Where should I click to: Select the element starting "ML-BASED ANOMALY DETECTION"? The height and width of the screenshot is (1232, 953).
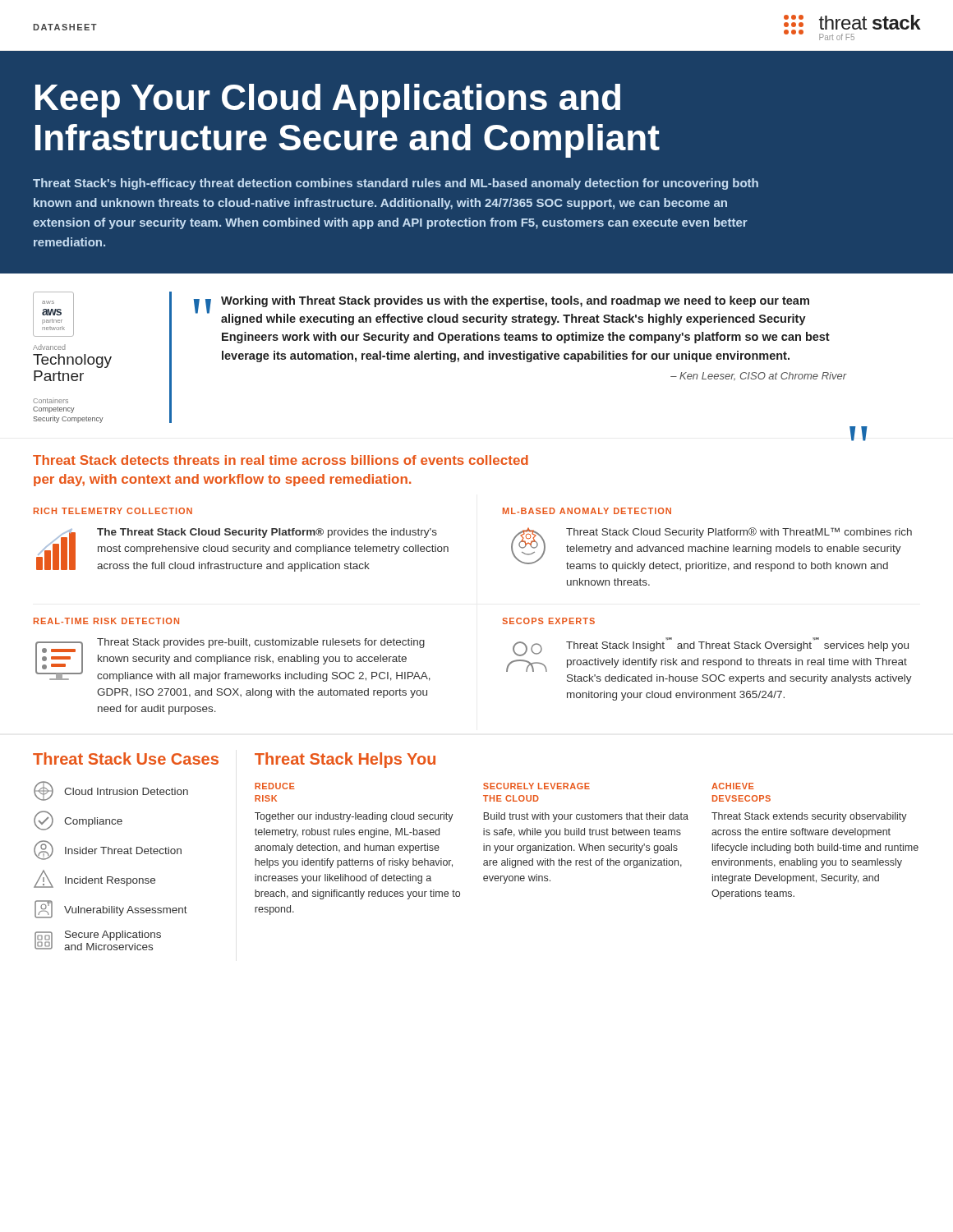tap(587, 511)
